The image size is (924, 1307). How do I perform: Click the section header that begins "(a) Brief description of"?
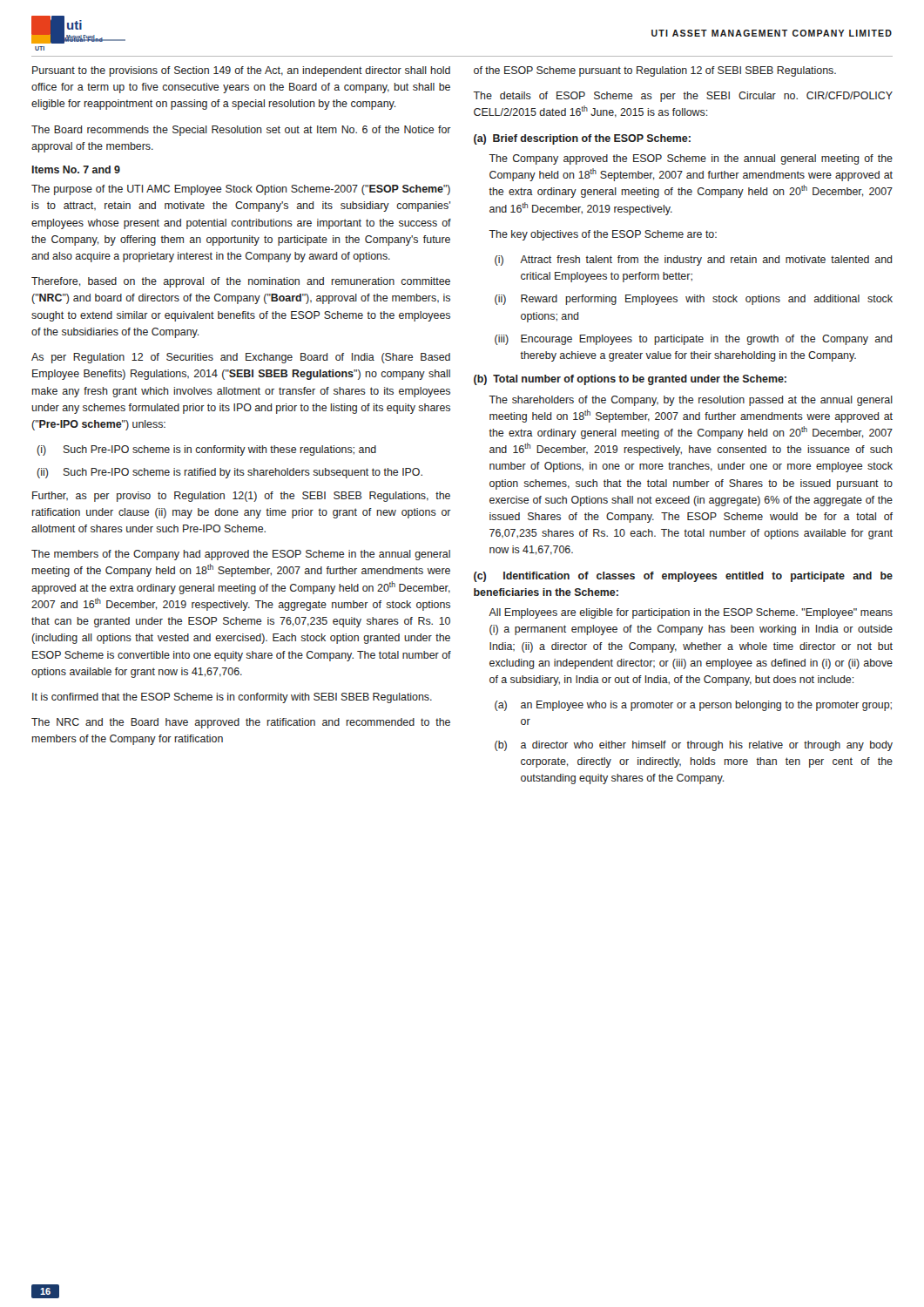[582, 138]
